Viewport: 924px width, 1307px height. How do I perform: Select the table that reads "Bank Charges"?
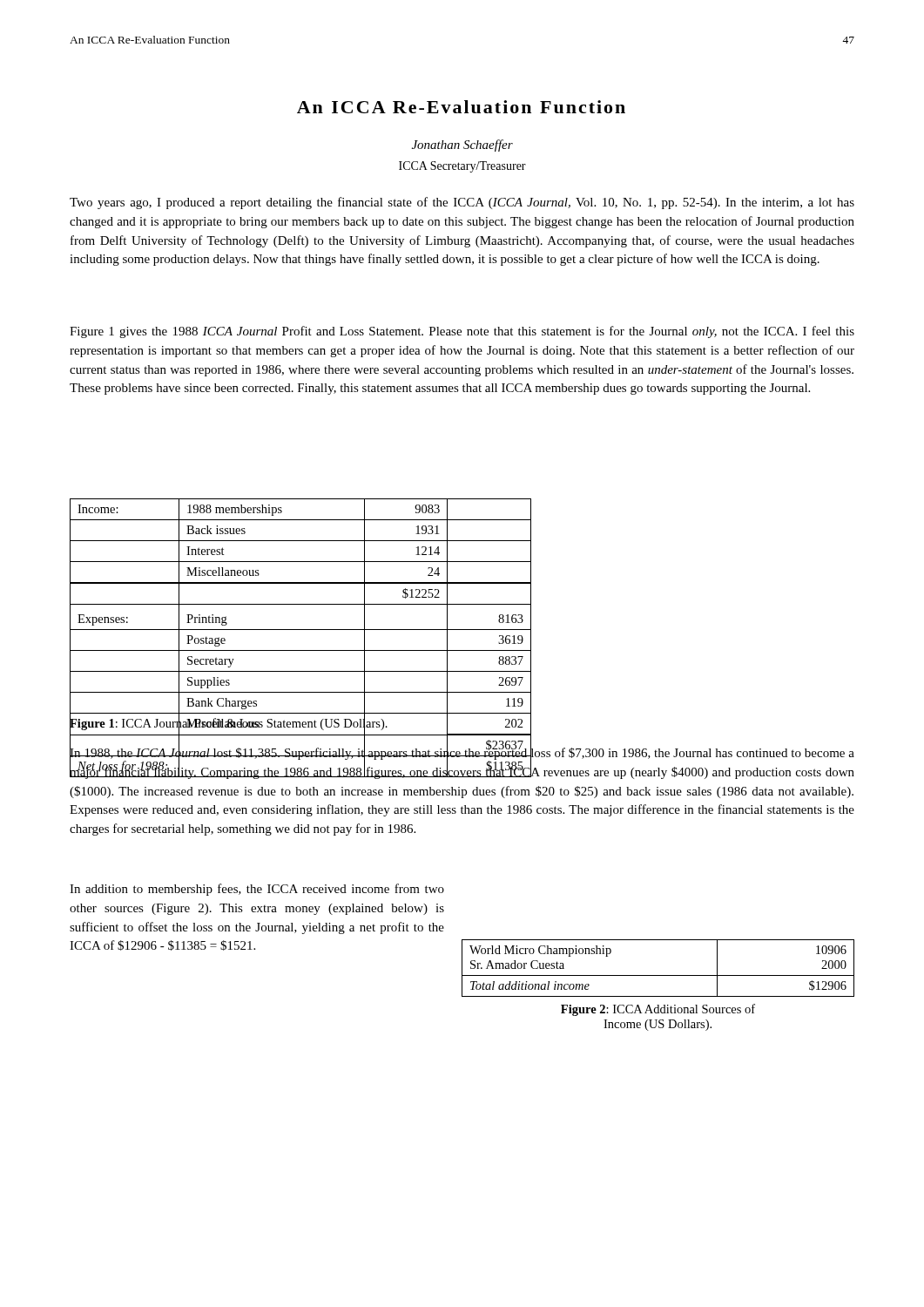pyautogui.click(x=300, y=638)
